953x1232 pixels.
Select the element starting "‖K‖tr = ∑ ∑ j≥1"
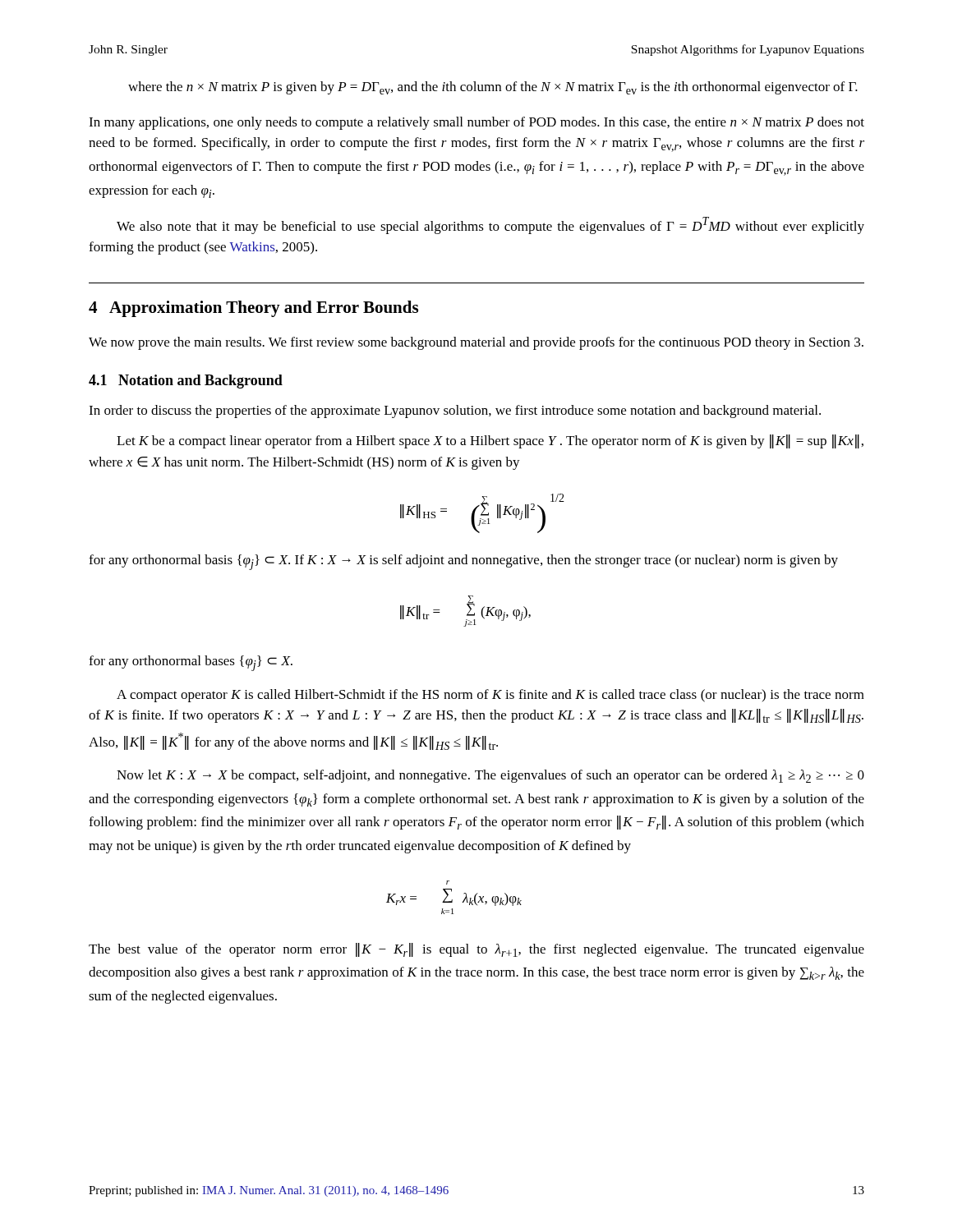click(x=476, y=612)
